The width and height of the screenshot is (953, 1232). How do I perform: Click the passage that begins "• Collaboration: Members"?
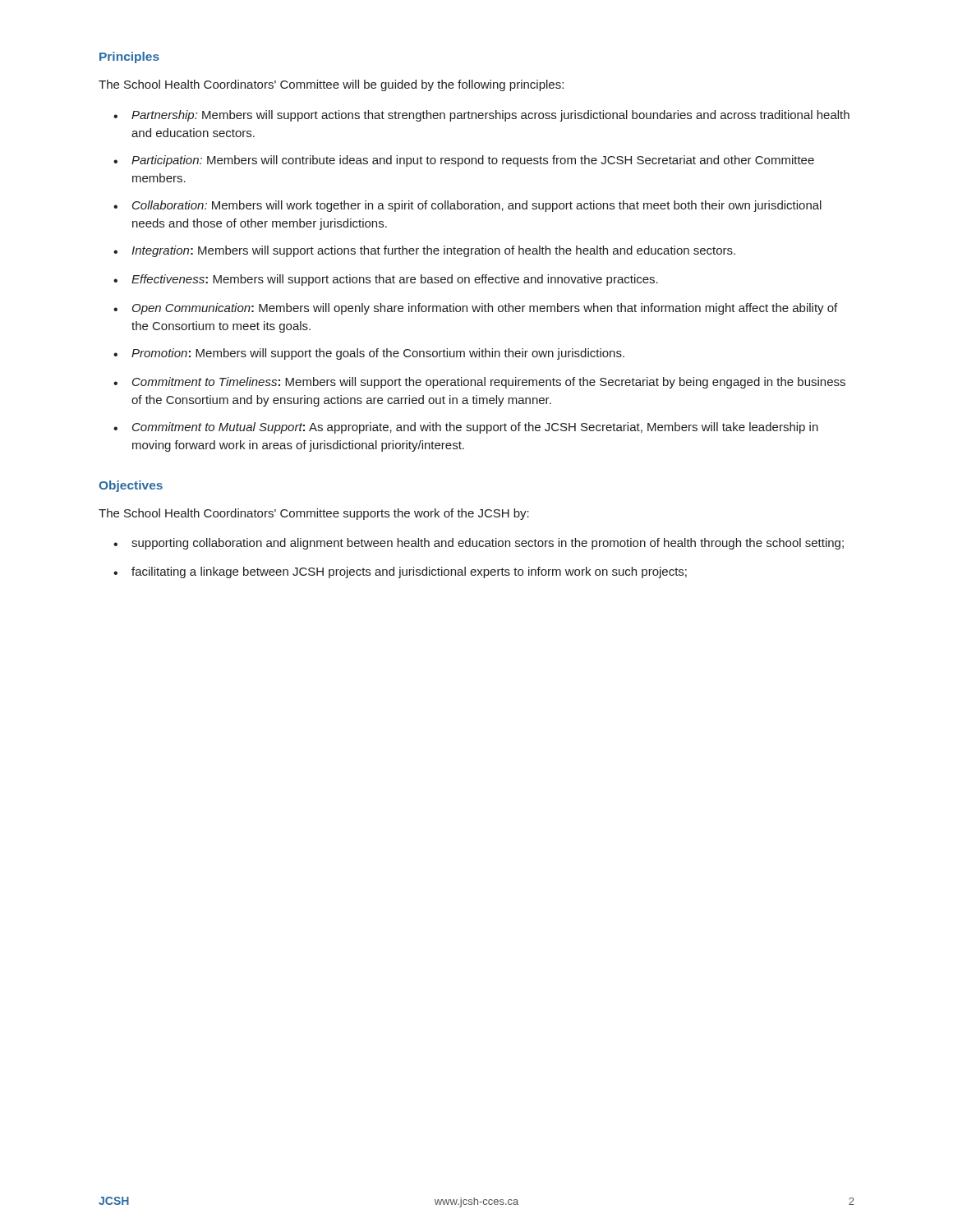(x=484, y=214)
